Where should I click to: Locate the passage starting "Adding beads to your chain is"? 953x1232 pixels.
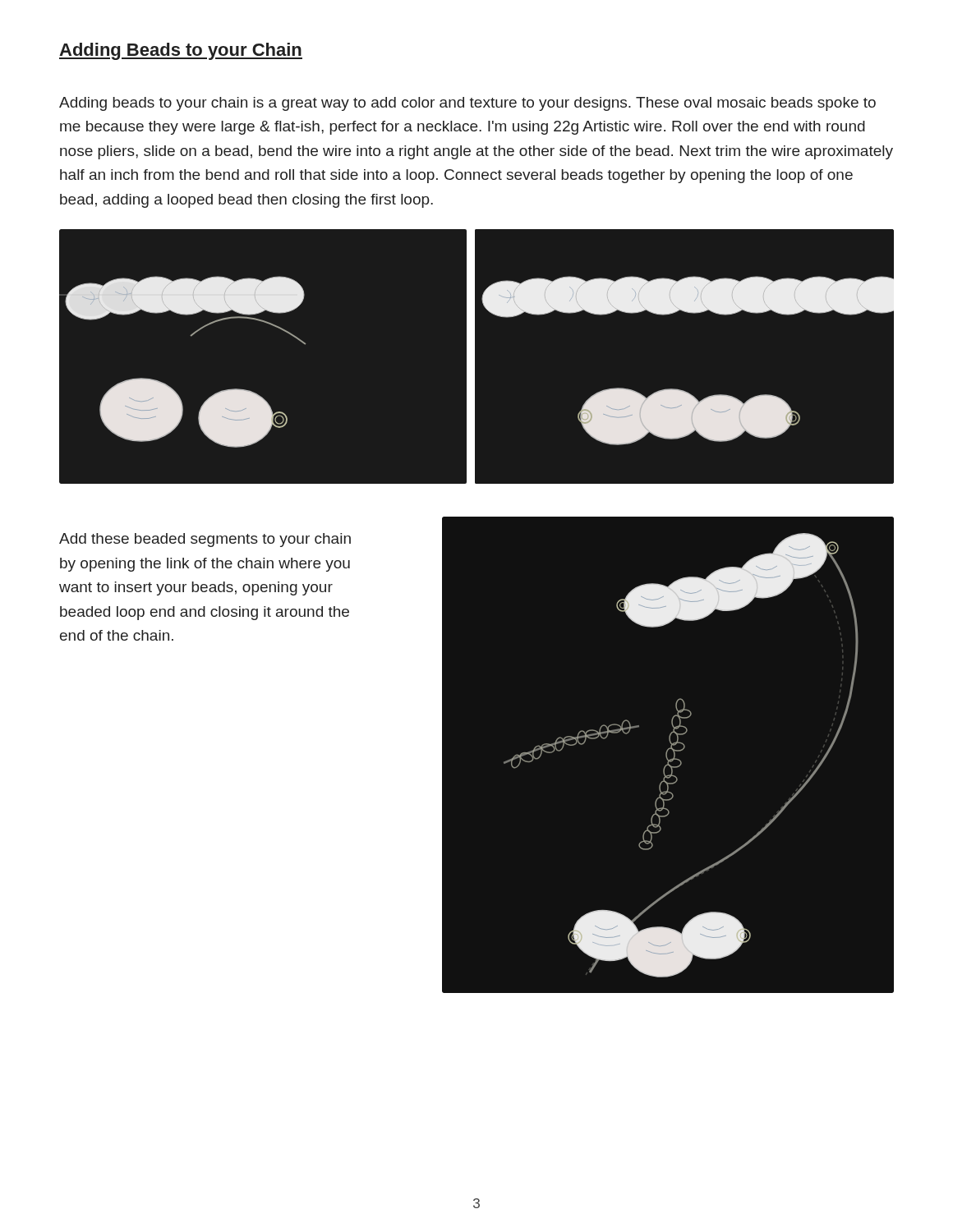point(476,151)
